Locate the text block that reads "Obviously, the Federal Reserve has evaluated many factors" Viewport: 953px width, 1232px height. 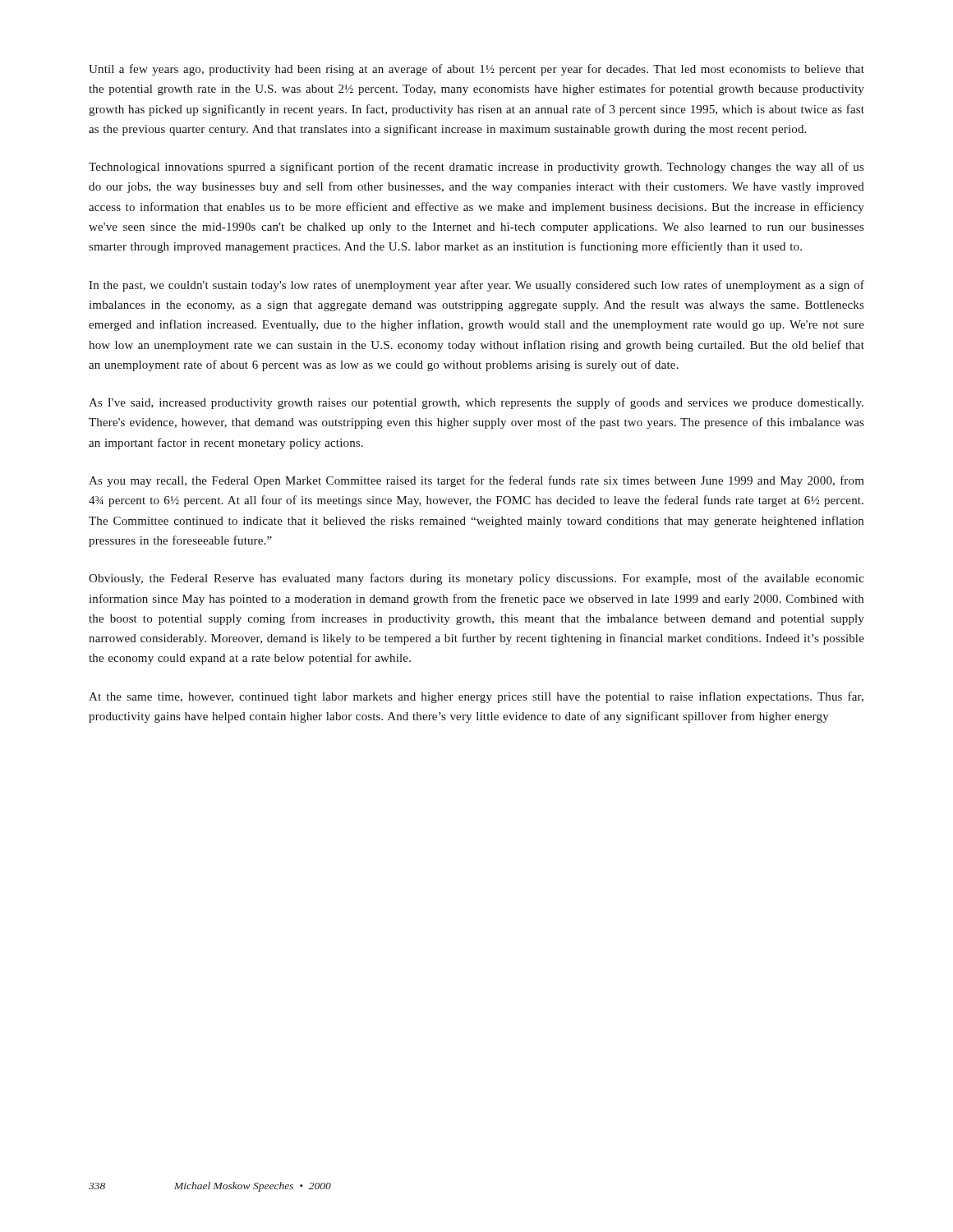476,618
